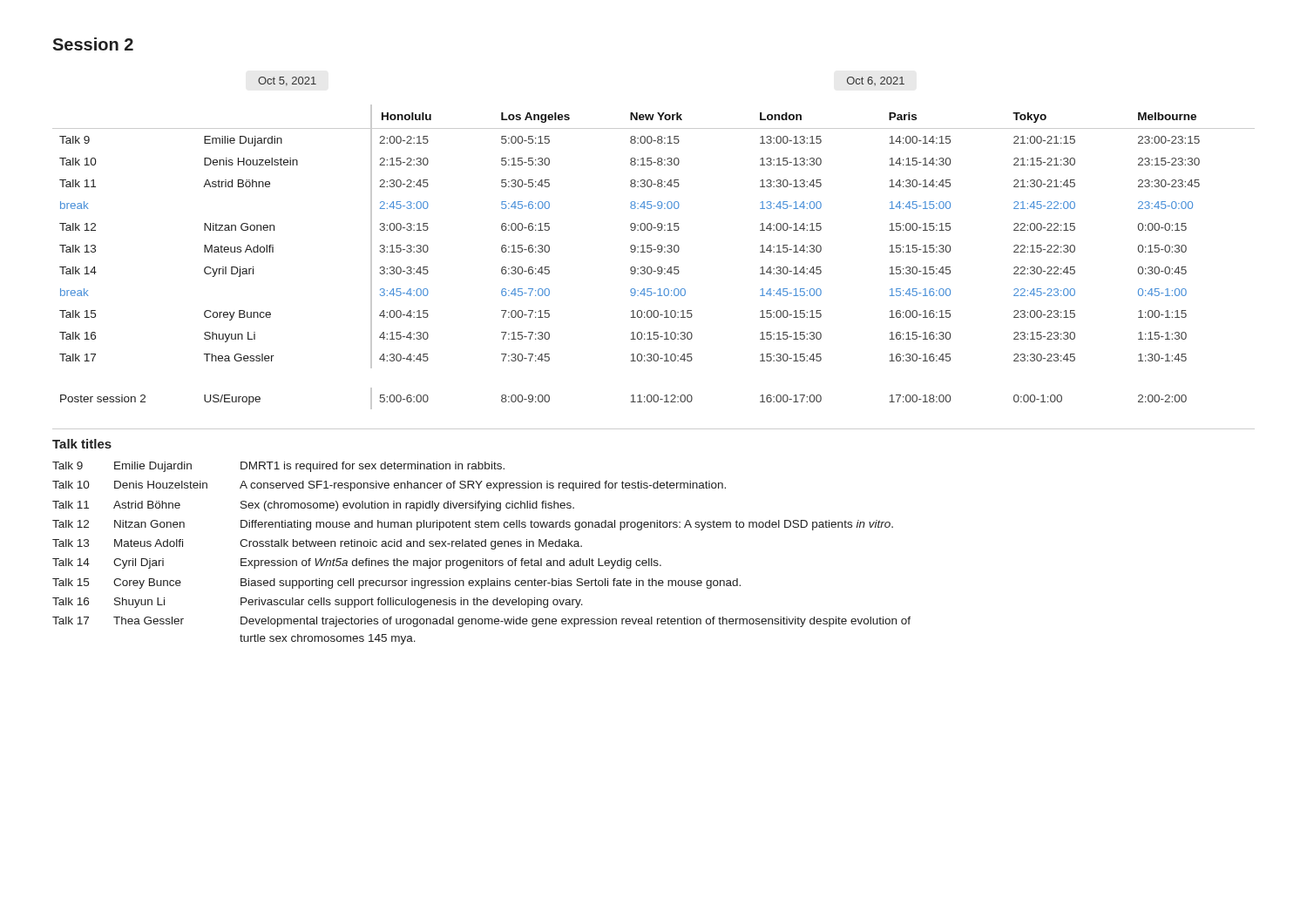Viewport: 1307px width, 924px height.
Task: Click on the list item that says "Talk 16 Shuyun Li"
Action: click(318, 603)
